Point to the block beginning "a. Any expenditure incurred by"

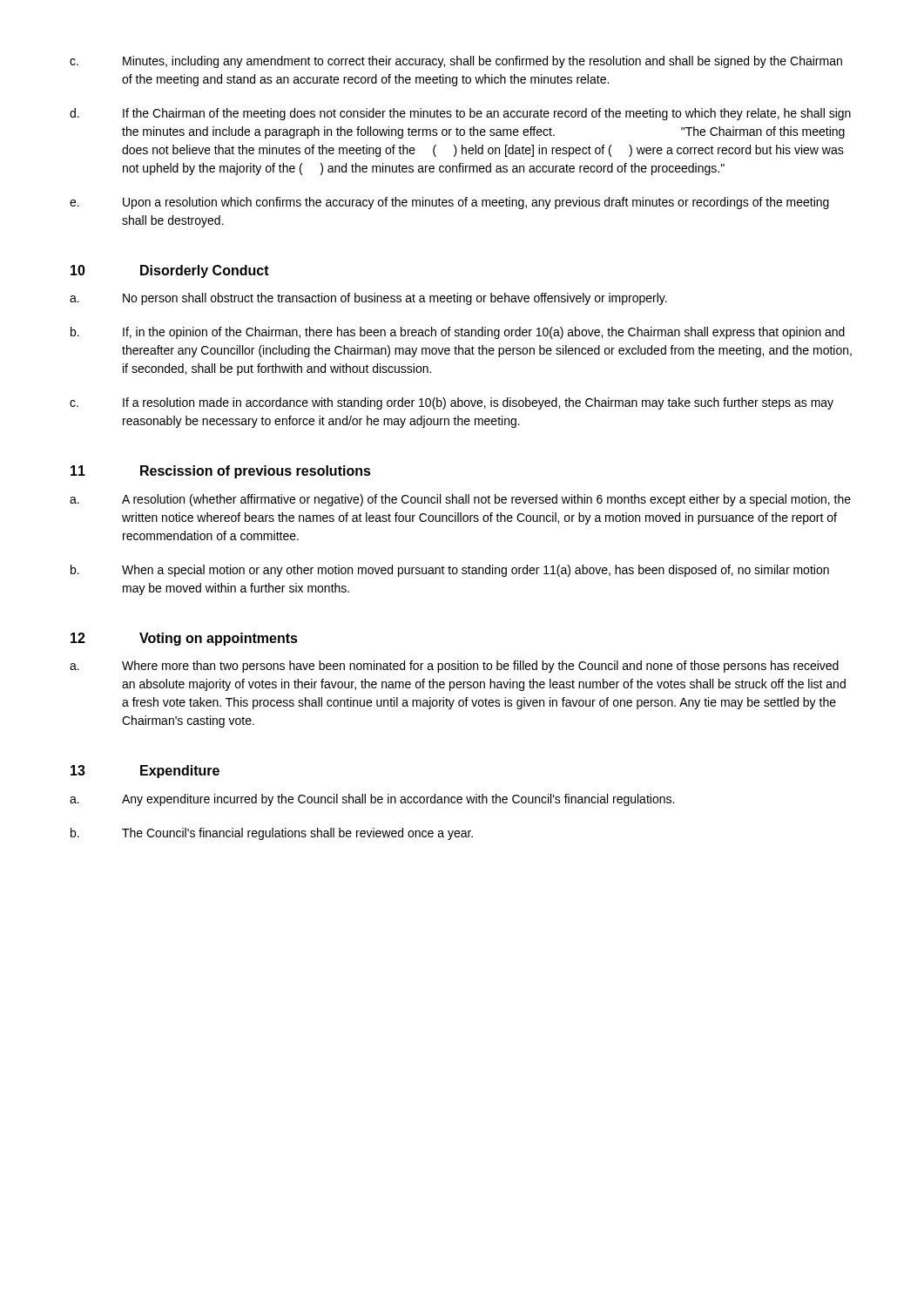point(462,799)
